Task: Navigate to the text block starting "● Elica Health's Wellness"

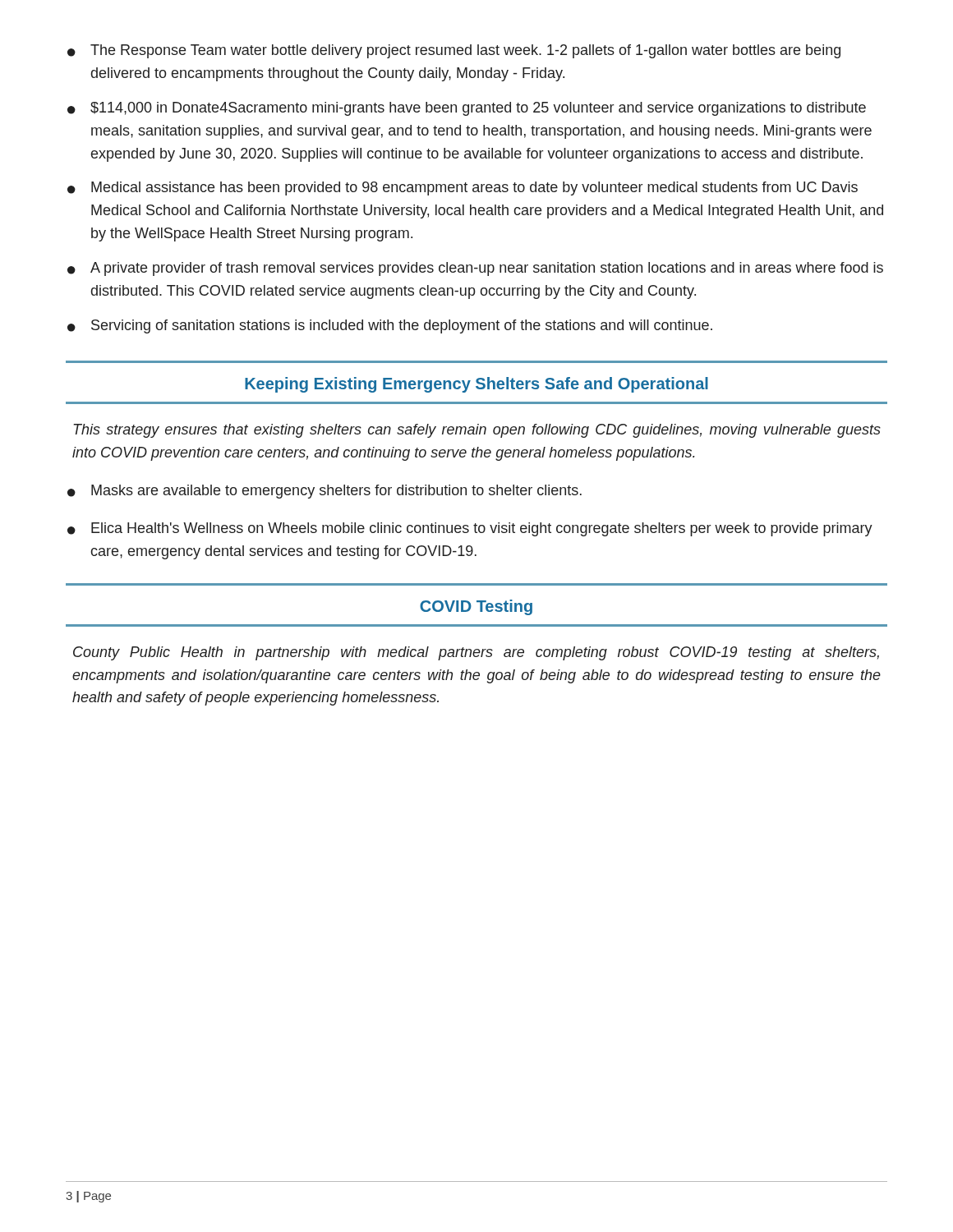Action: [x=476, y=540]
